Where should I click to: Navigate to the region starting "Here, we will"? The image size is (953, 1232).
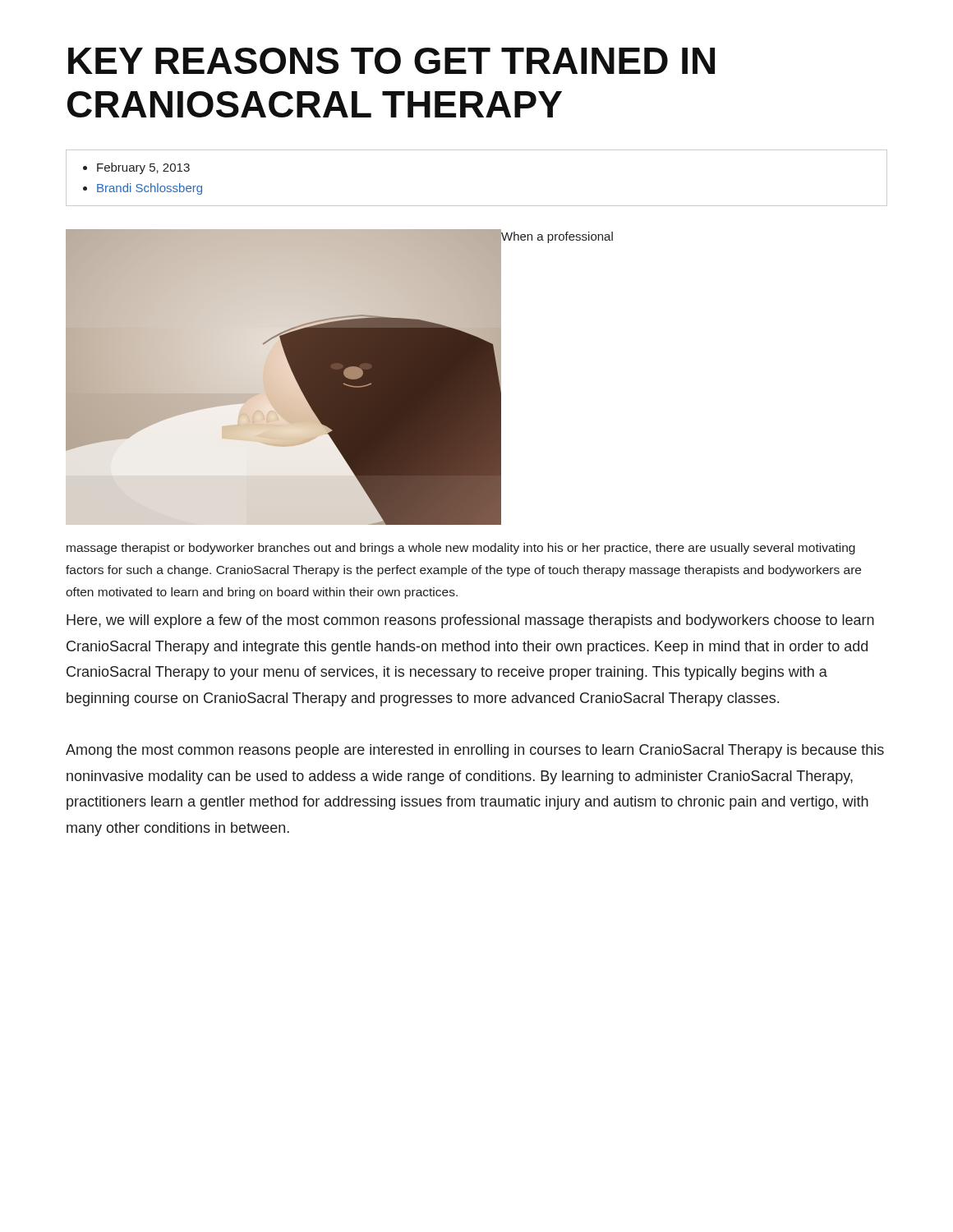[470, 659]
